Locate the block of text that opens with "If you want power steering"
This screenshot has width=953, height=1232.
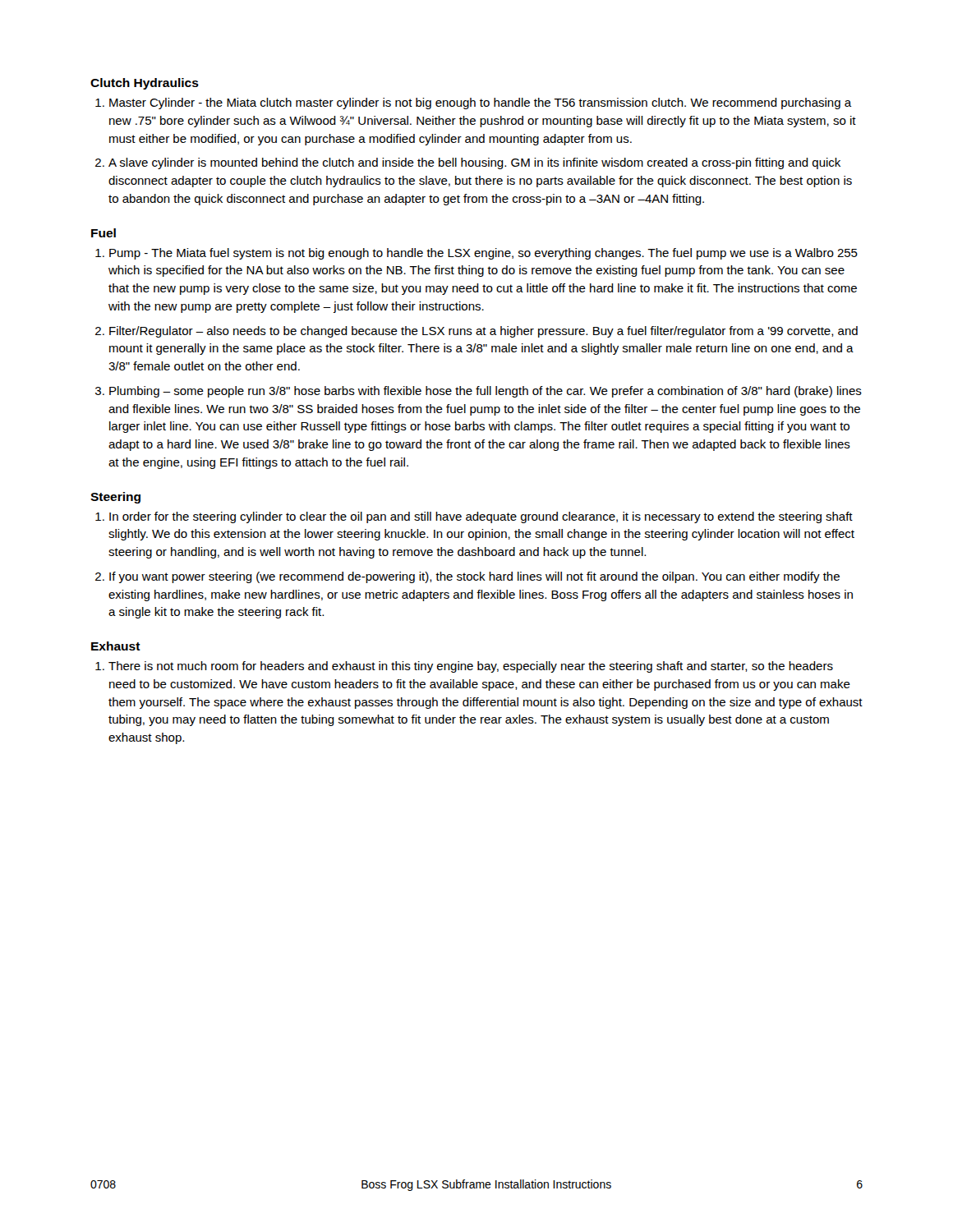click(481, 594)
